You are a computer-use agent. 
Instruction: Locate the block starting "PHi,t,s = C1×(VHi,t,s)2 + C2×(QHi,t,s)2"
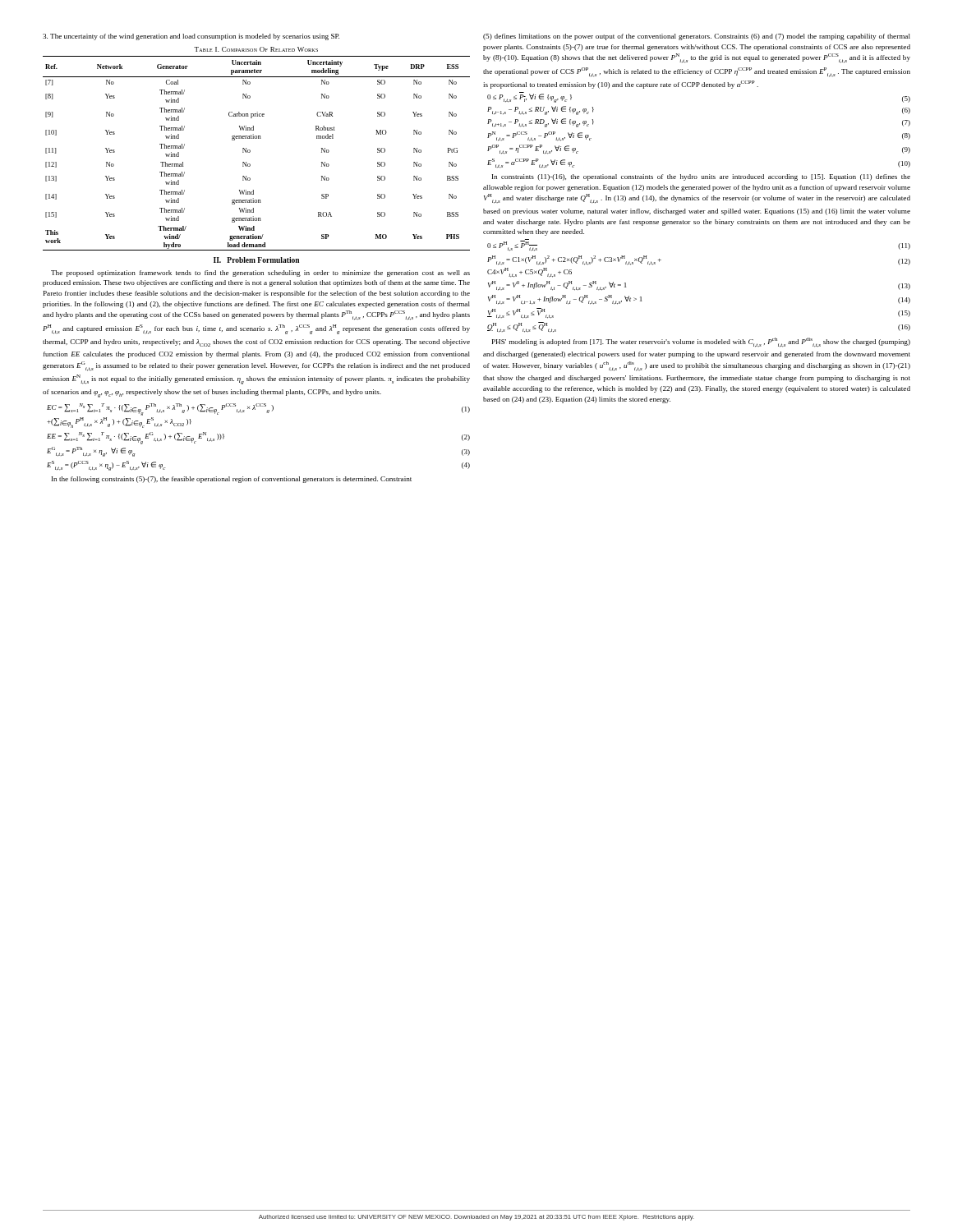pyautogui.click(x=577, y=260)
